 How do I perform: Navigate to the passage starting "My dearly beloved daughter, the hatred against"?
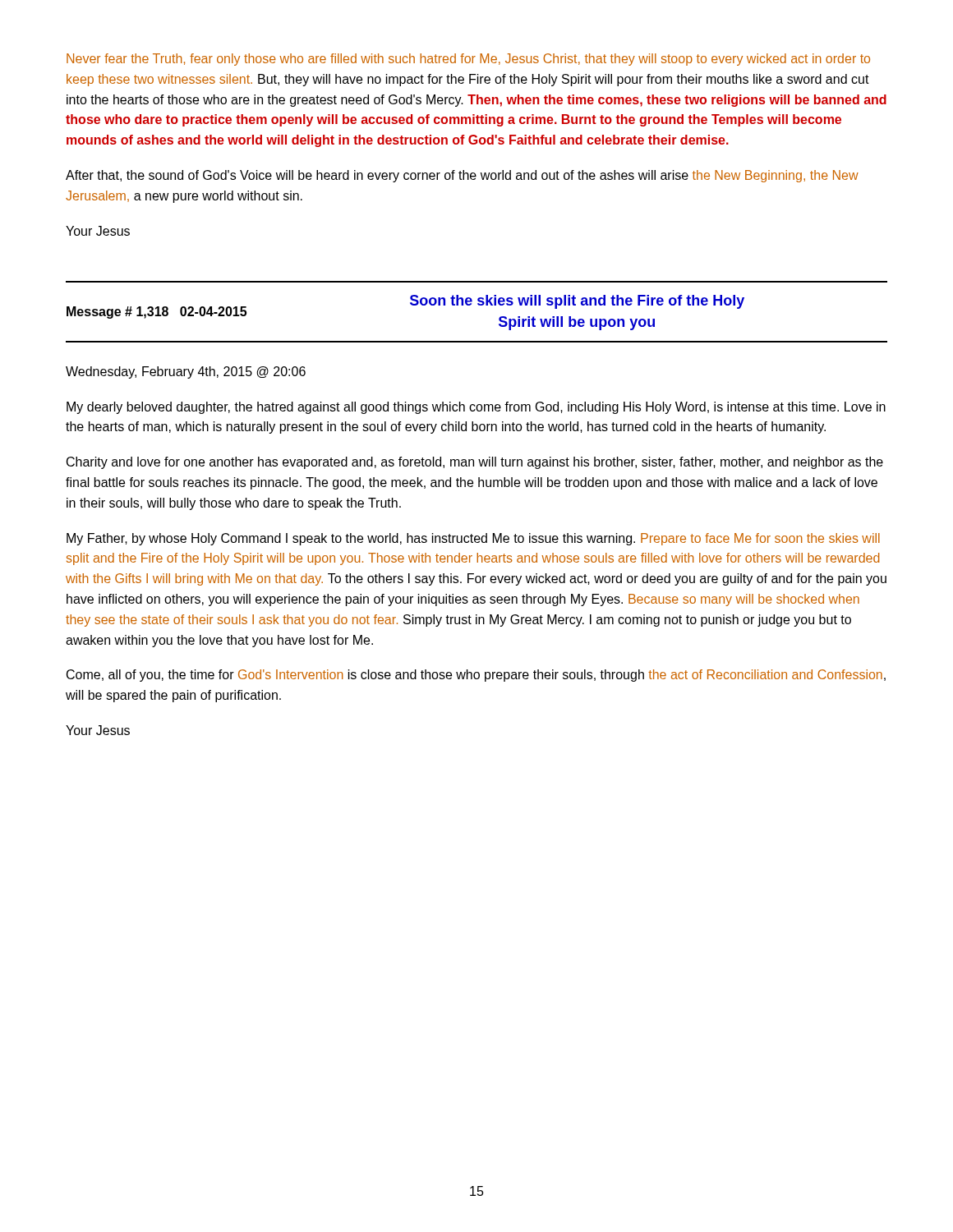[476, 417]
